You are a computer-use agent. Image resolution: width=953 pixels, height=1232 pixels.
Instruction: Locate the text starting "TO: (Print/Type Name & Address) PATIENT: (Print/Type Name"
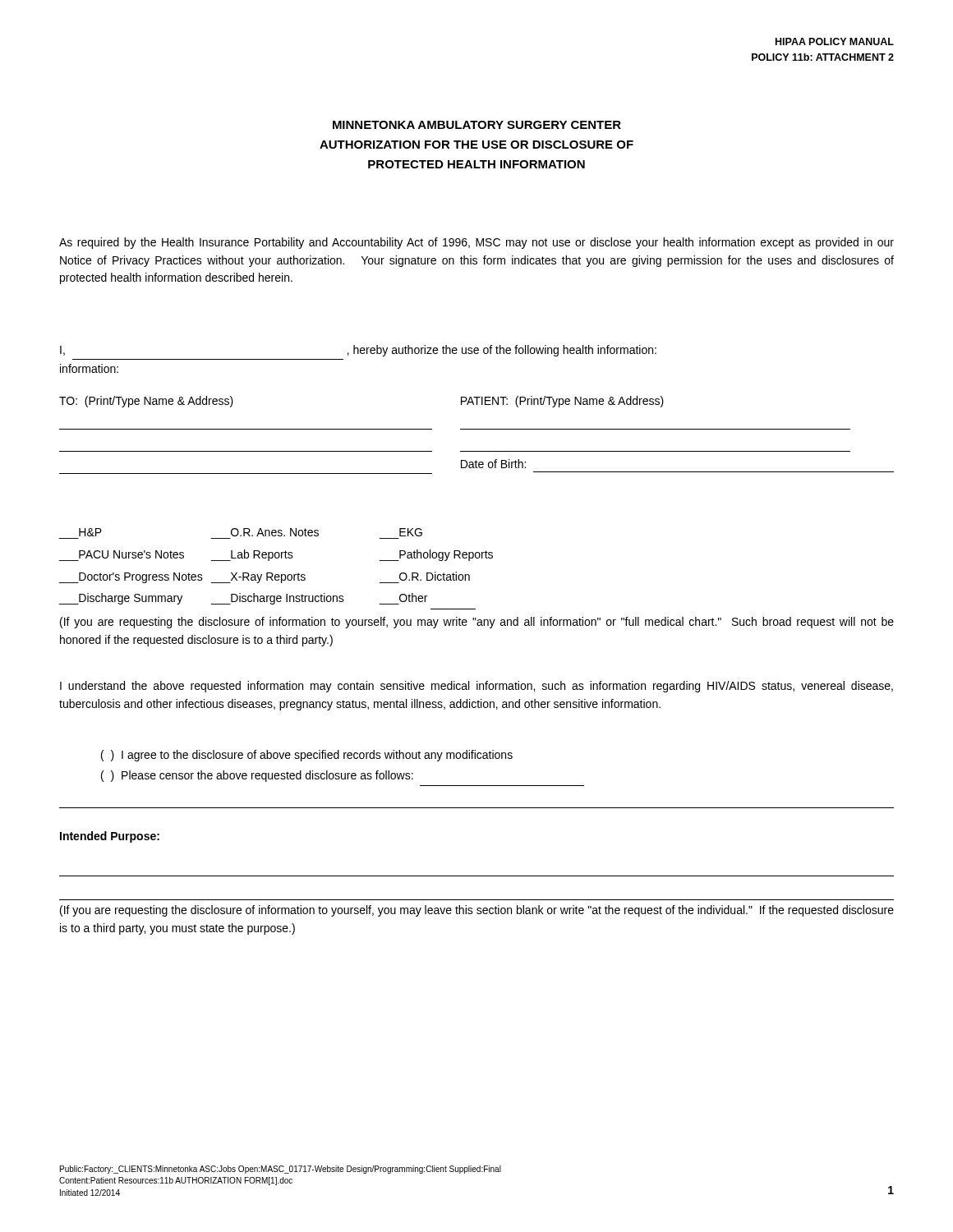(476, 436)
